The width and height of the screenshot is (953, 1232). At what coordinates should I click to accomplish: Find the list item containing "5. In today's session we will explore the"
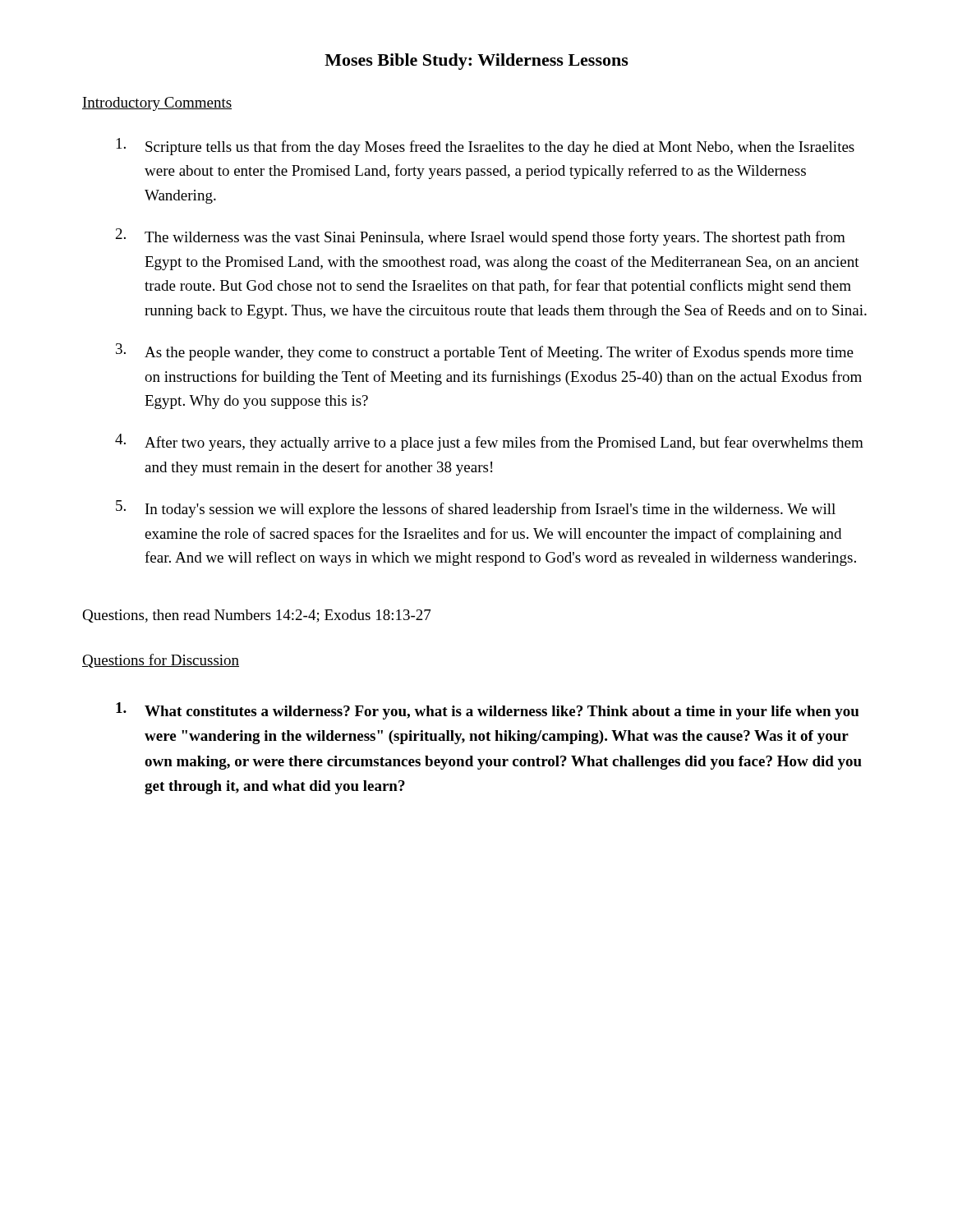click(493, 533)
